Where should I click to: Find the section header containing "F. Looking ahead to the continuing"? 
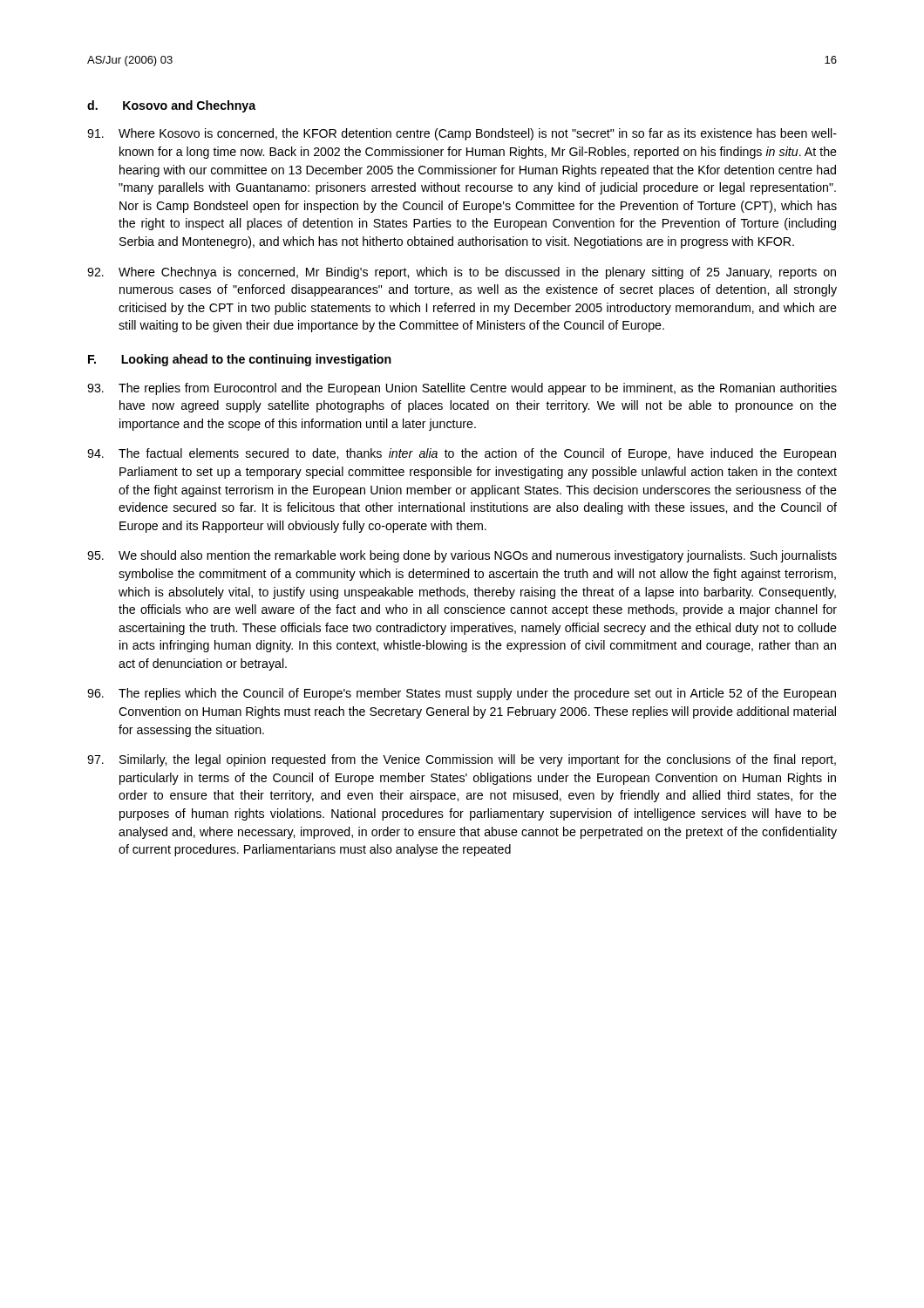pyautogui.click(x=239, y=359)
